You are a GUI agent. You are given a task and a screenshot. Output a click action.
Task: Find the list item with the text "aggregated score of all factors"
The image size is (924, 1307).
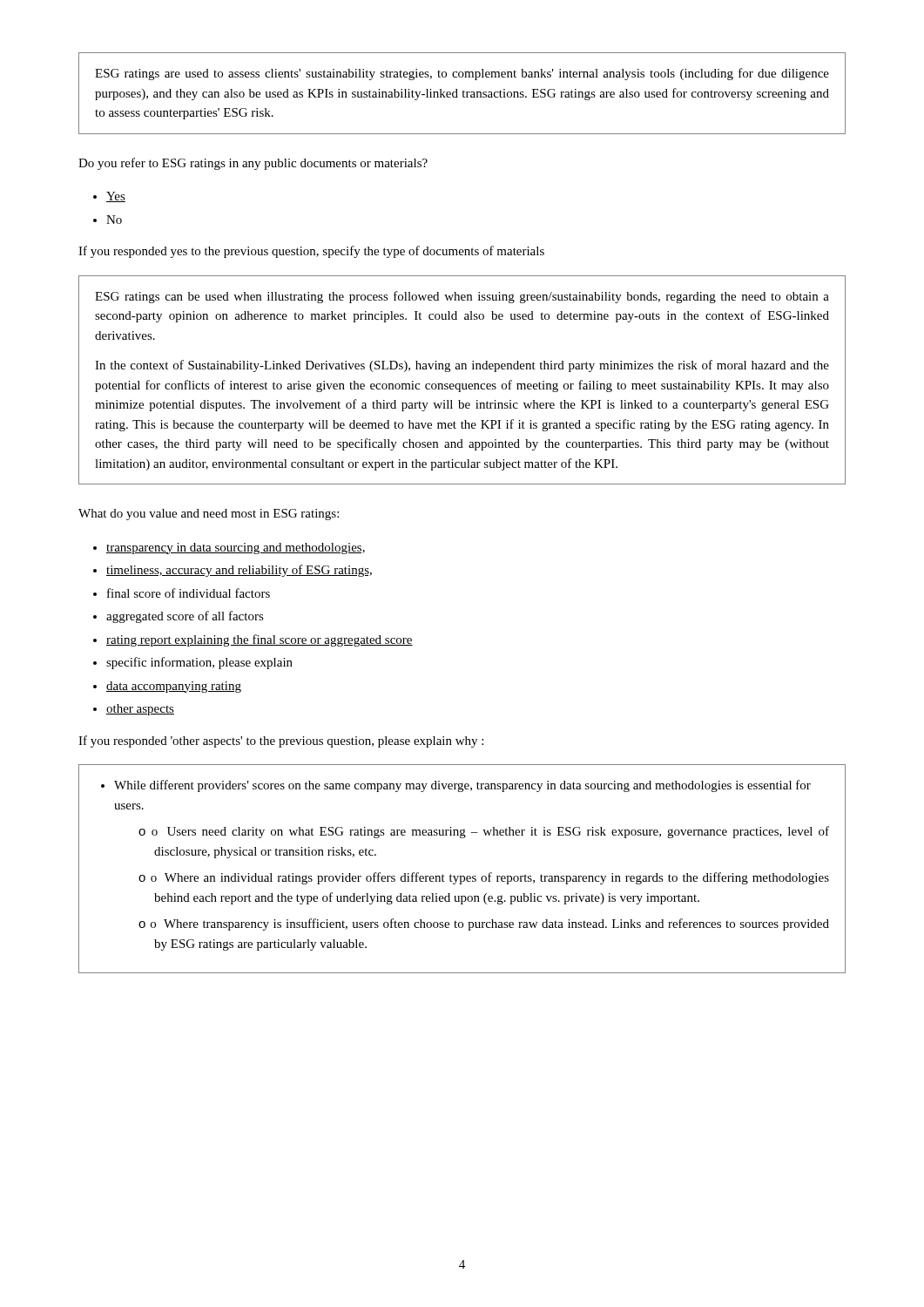coord(185,616)
